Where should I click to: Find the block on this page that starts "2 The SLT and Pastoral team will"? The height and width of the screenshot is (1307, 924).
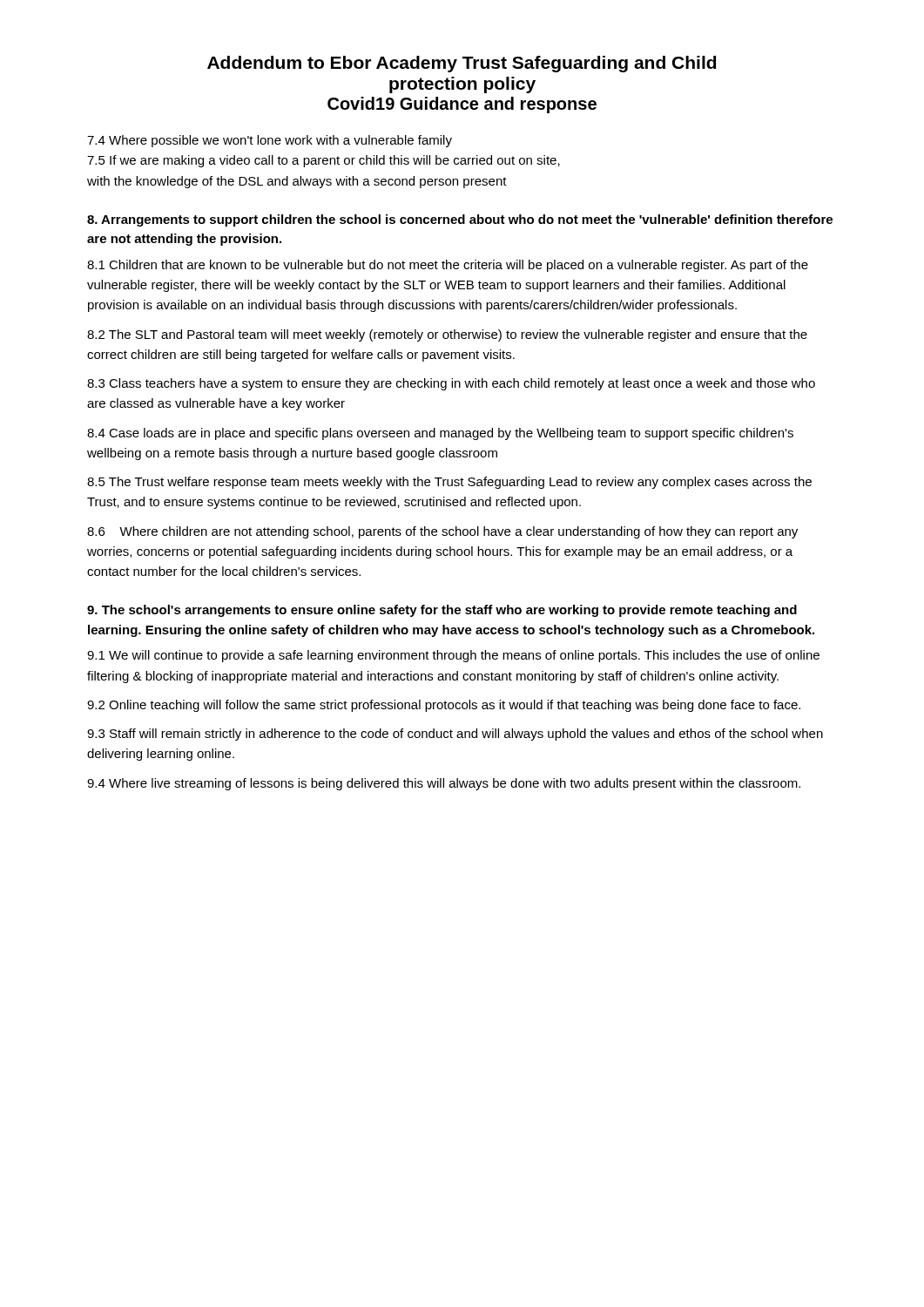click(447, 344)
